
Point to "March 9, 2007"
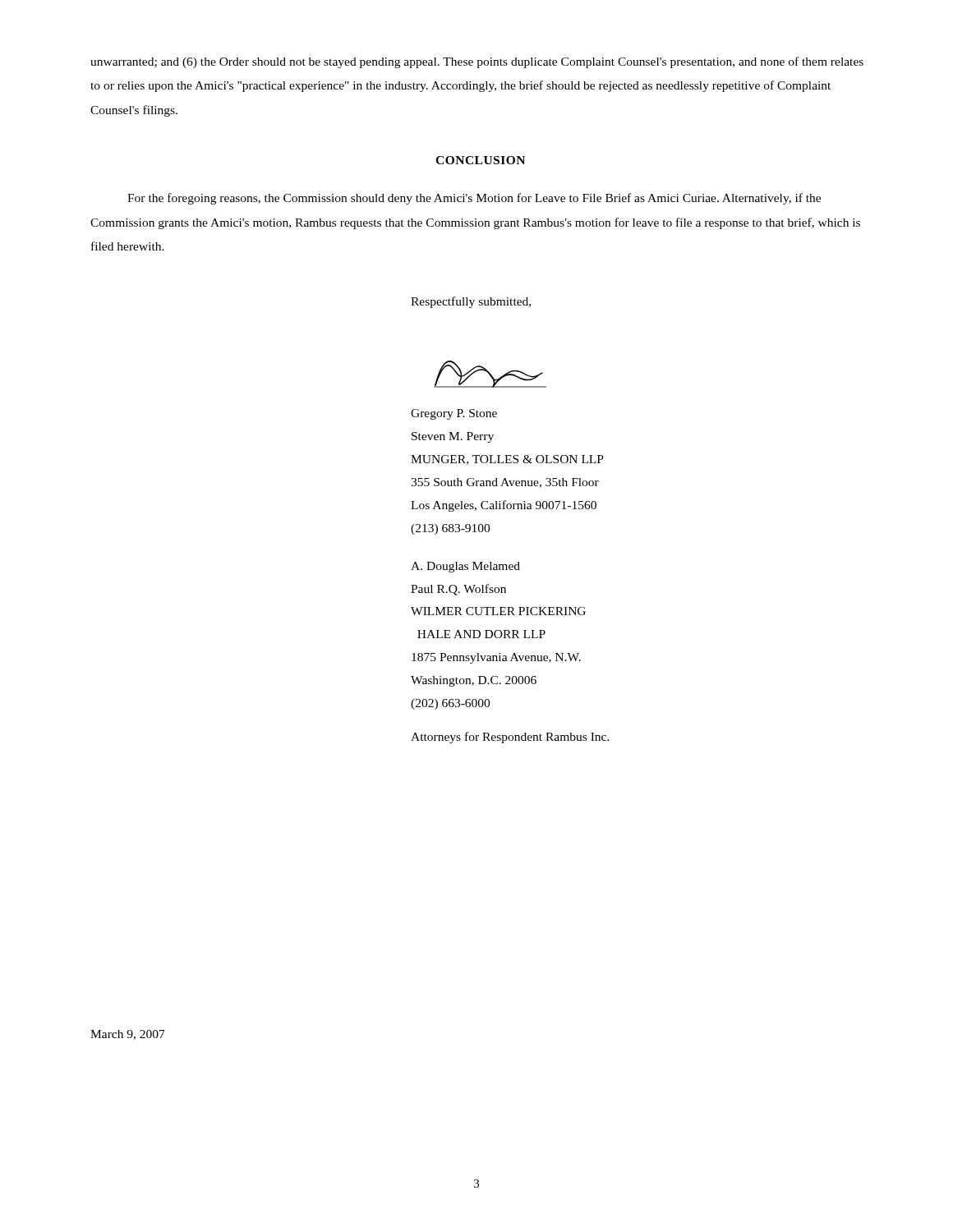tap(128, 1034)
